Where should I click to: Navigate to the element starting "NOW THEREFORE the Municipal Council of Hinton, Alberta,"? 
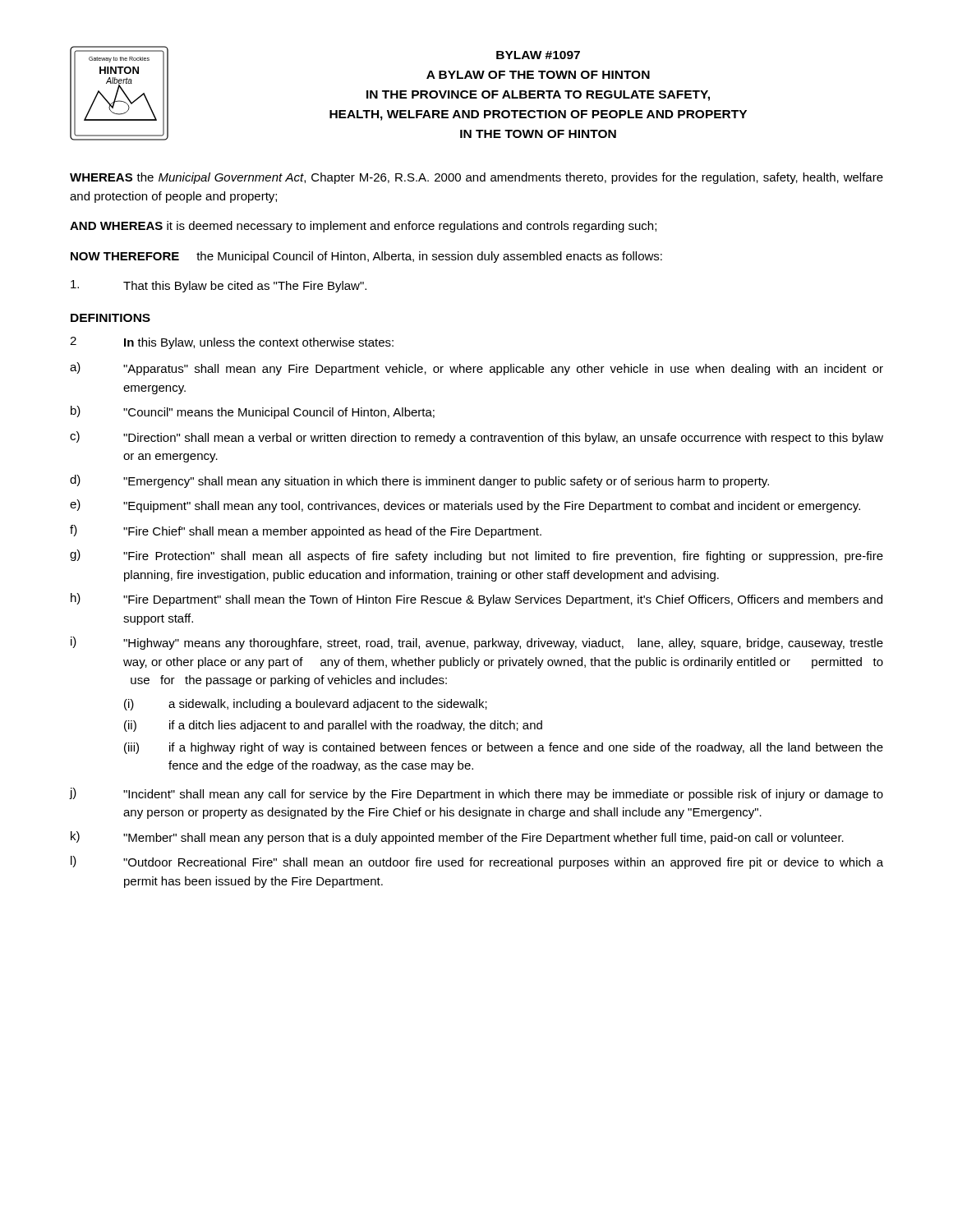click(366, 256)
